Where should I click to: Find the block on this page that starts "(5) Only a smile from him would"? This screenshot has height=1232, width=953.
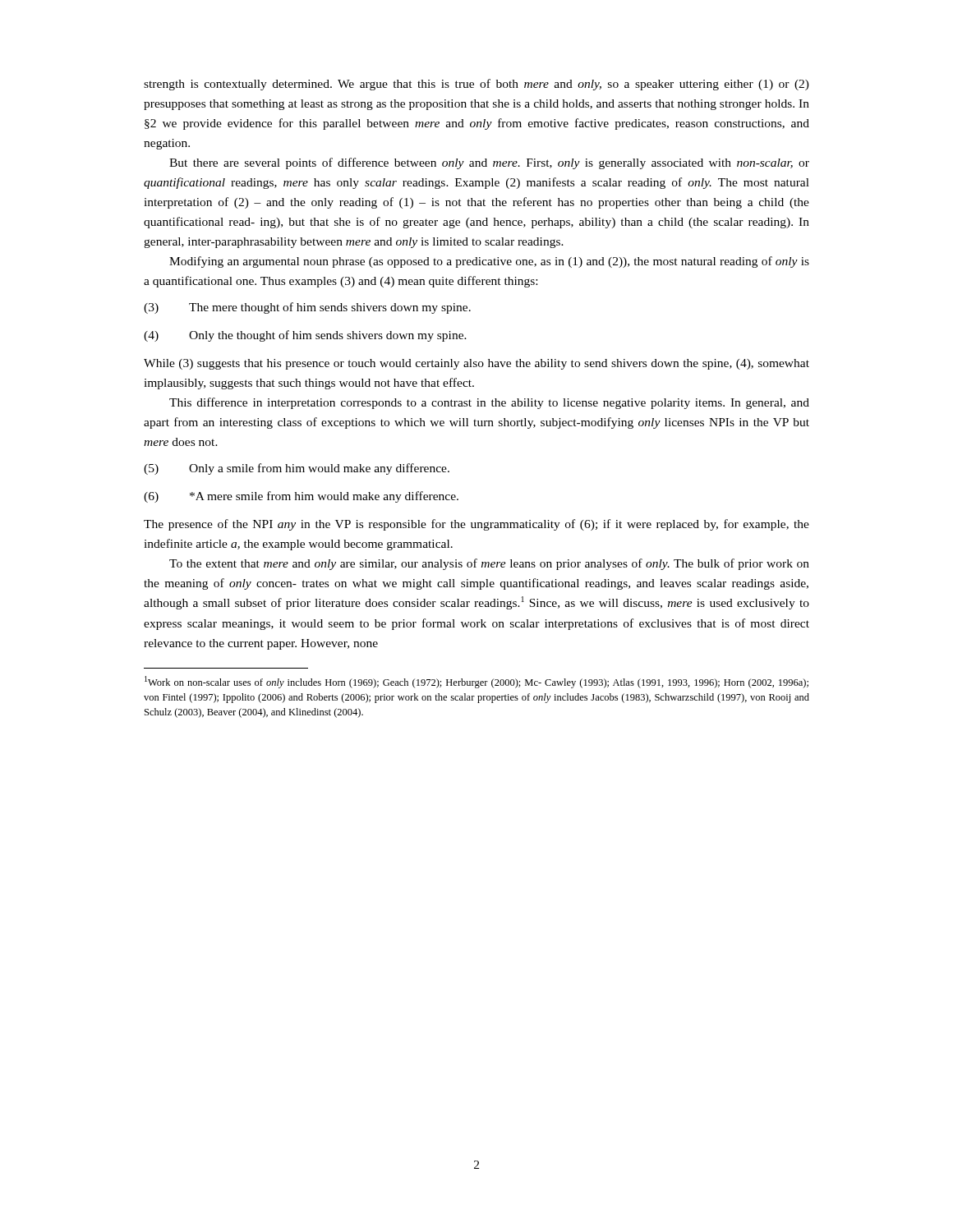point(297,469)
